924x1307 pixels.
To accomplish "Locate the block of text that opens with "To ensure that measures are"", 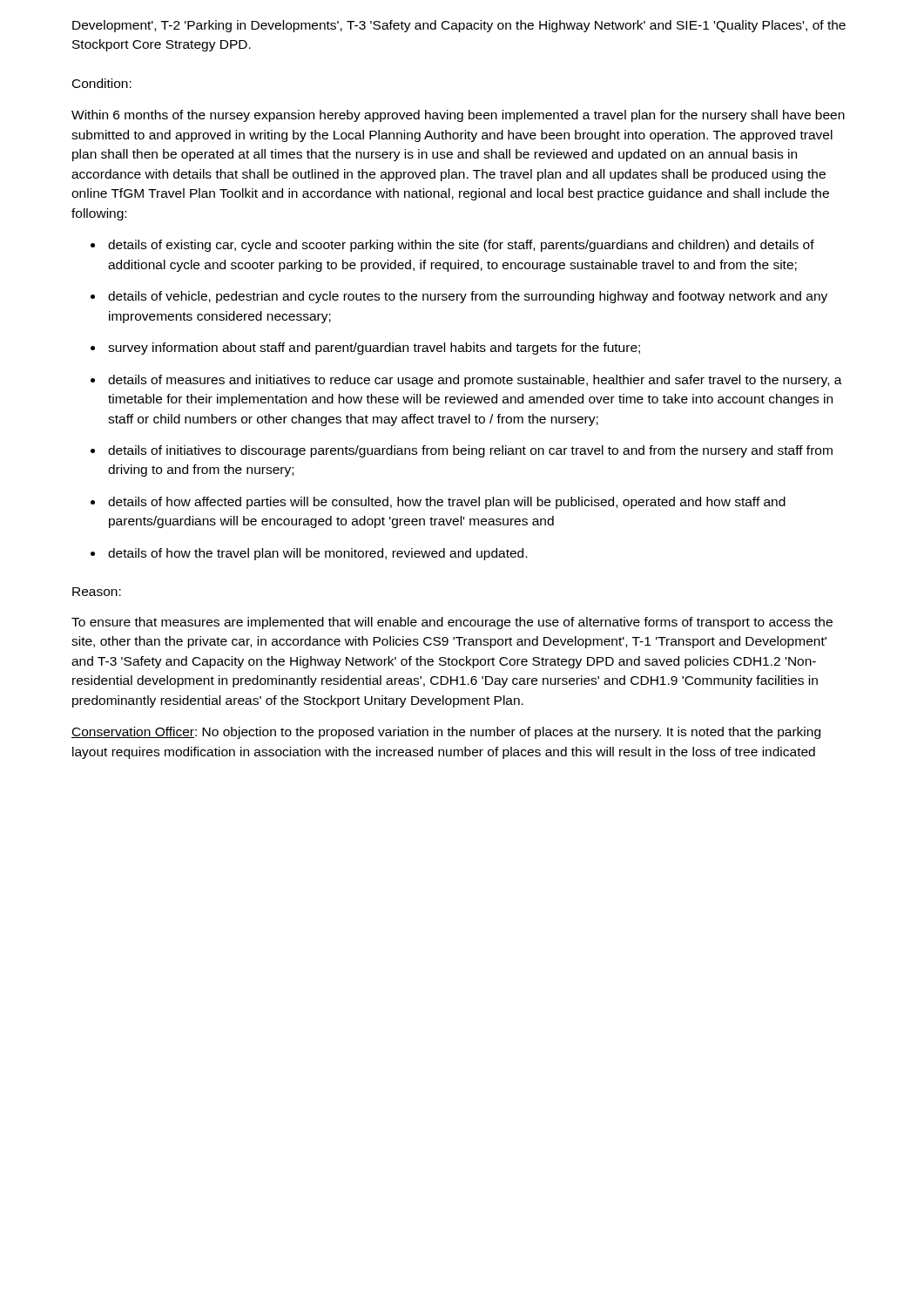I will tap(452, 661).
